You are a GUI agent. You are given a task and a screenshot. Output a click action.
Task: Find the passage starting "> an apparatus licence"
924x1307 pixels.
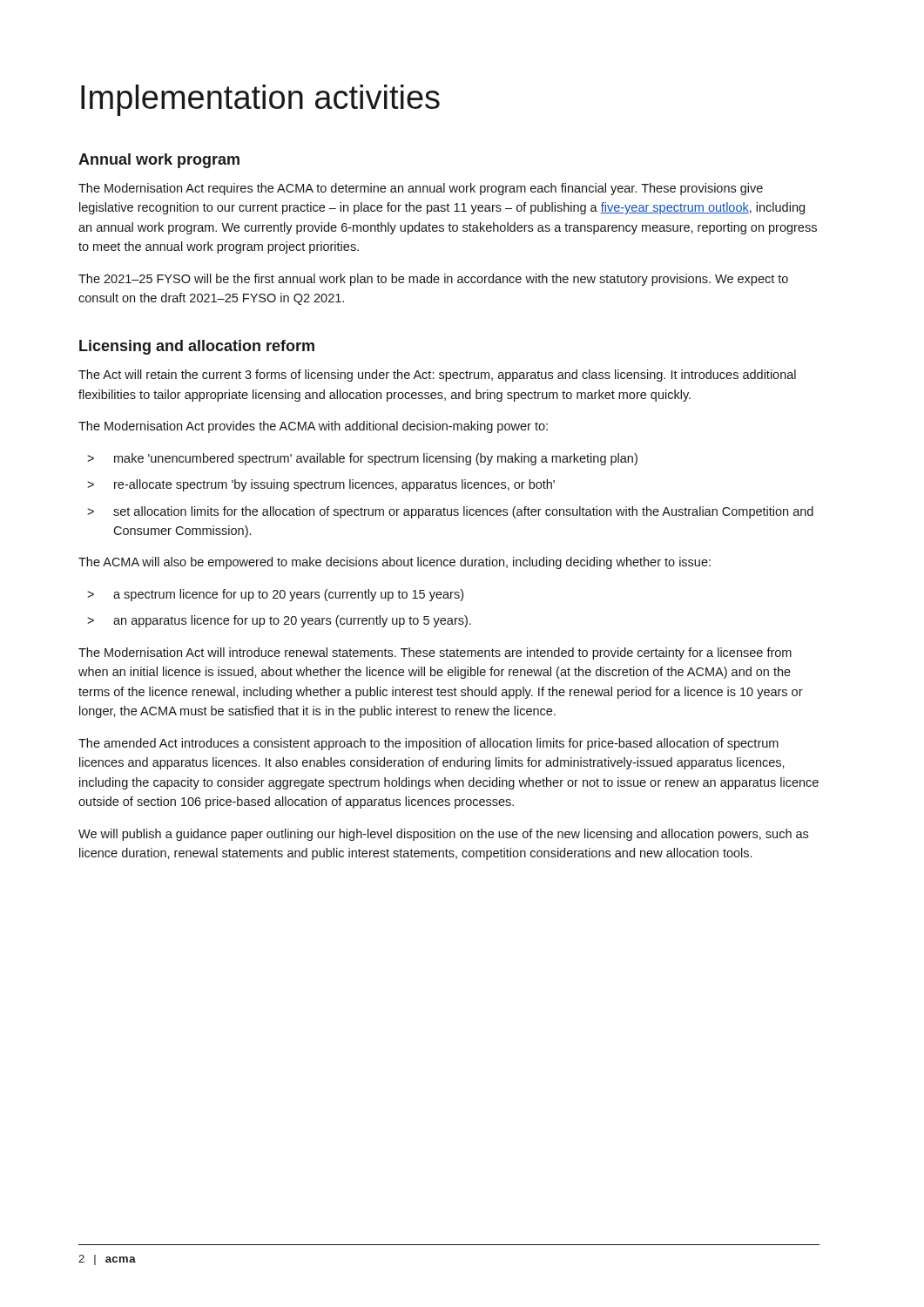453,621
